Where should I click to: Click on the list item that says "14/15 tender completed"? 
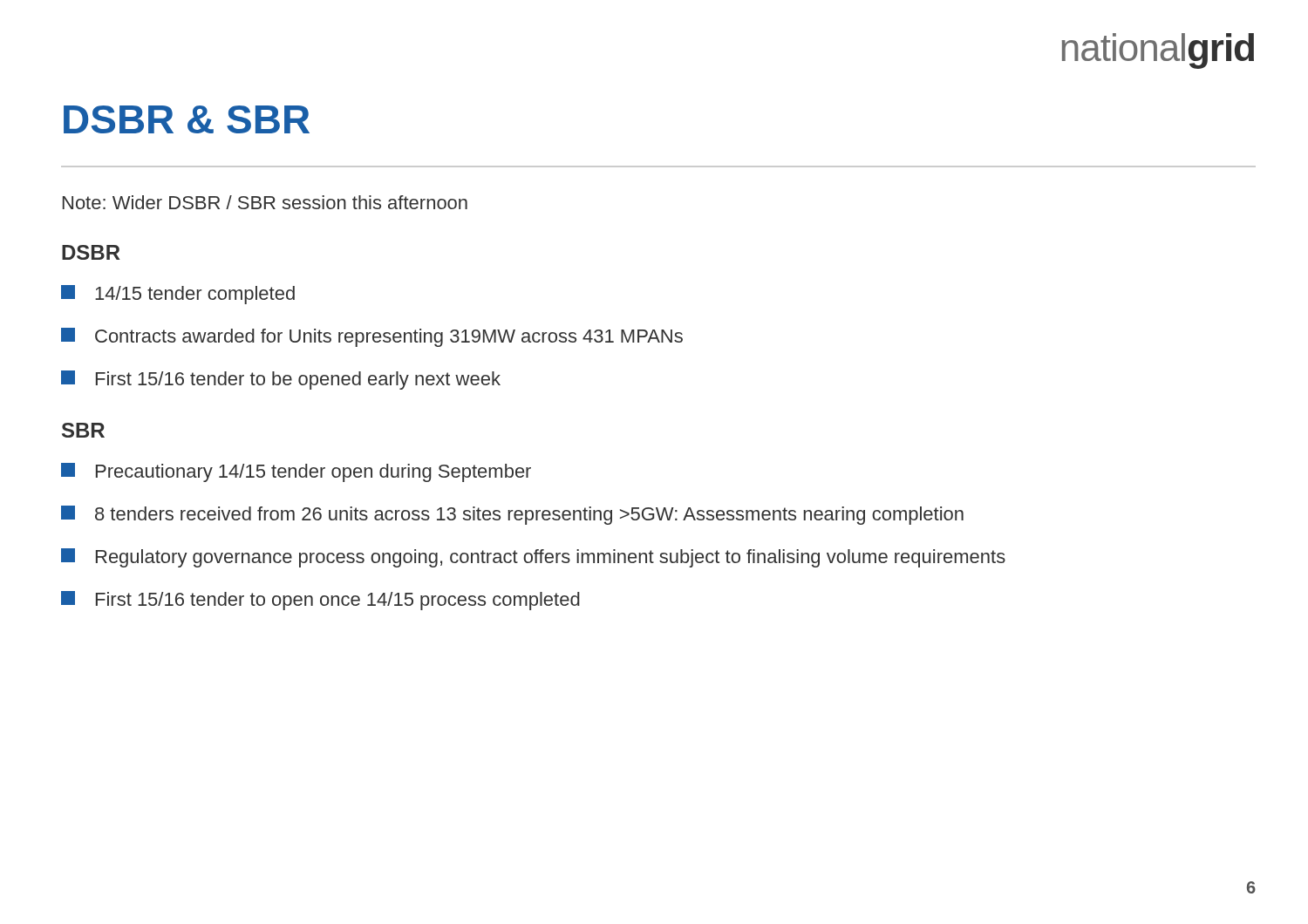(x=178, y=295)
